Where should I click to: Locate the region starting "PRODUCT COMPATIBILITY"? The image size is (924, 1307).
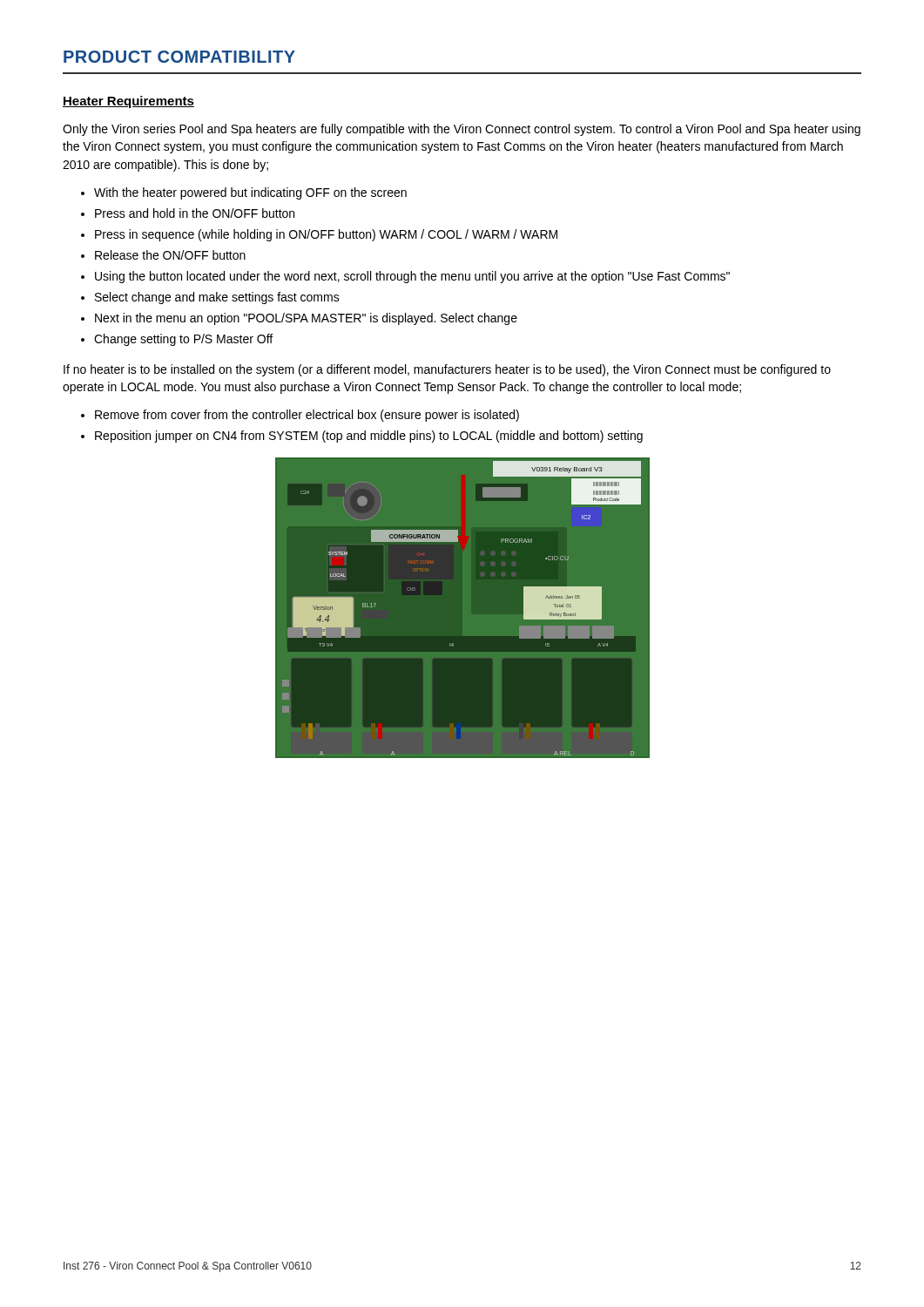pyautogui.click(x=179, y=57)
